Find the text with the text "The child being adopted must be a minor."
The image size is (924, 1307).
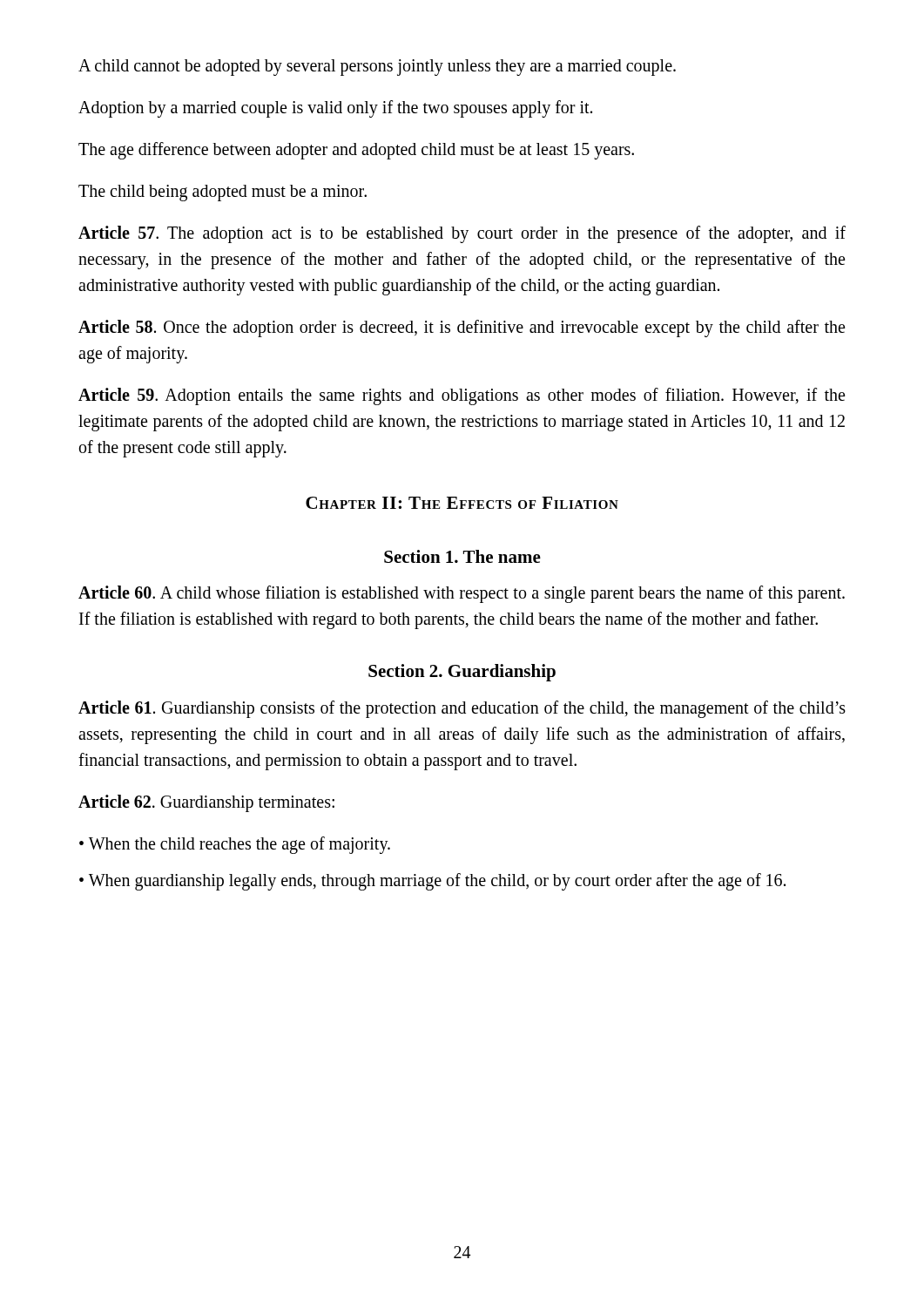(223, 191)
